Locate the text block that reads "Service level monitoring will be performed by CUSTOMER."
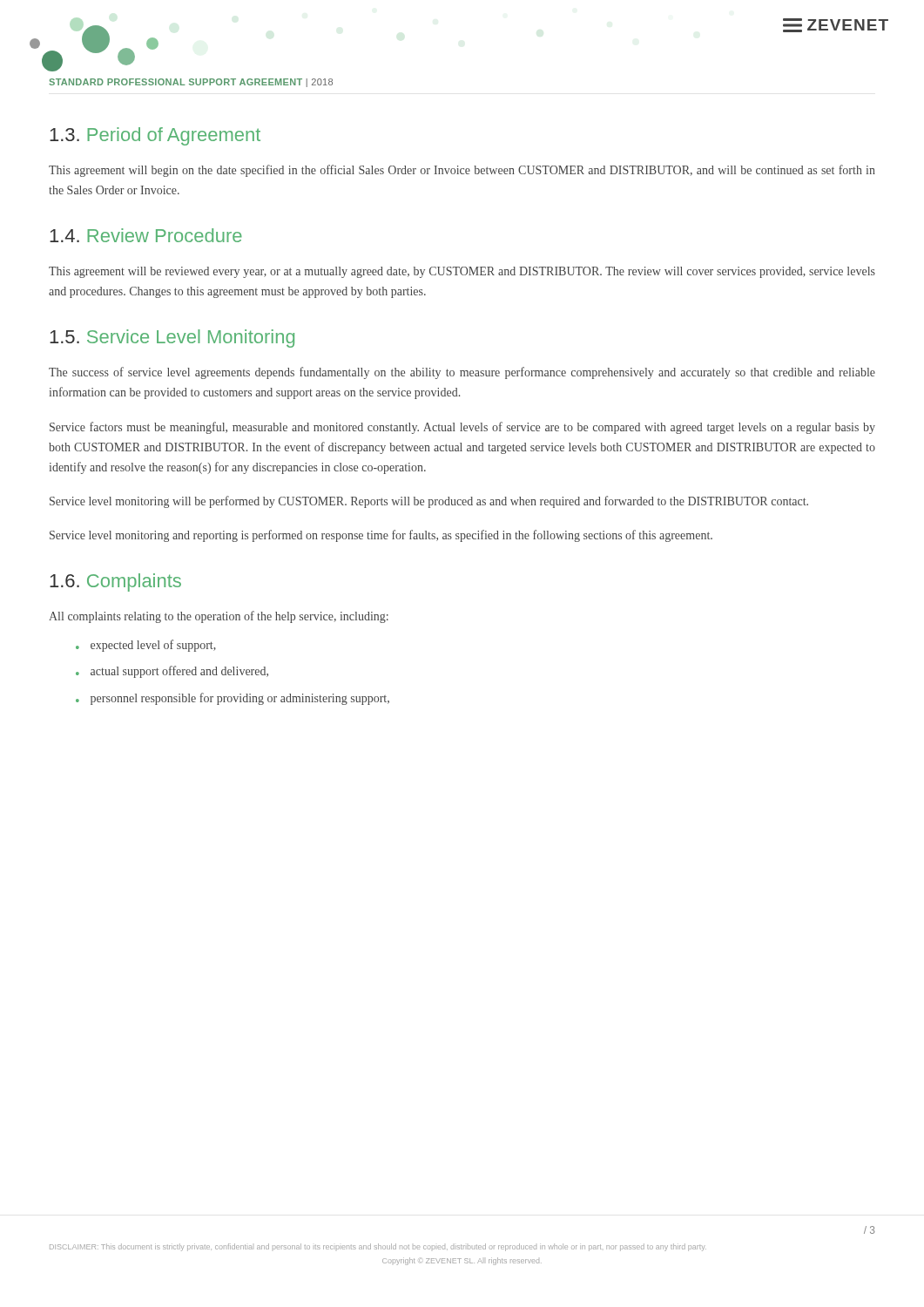 click(x=429, y=501)
